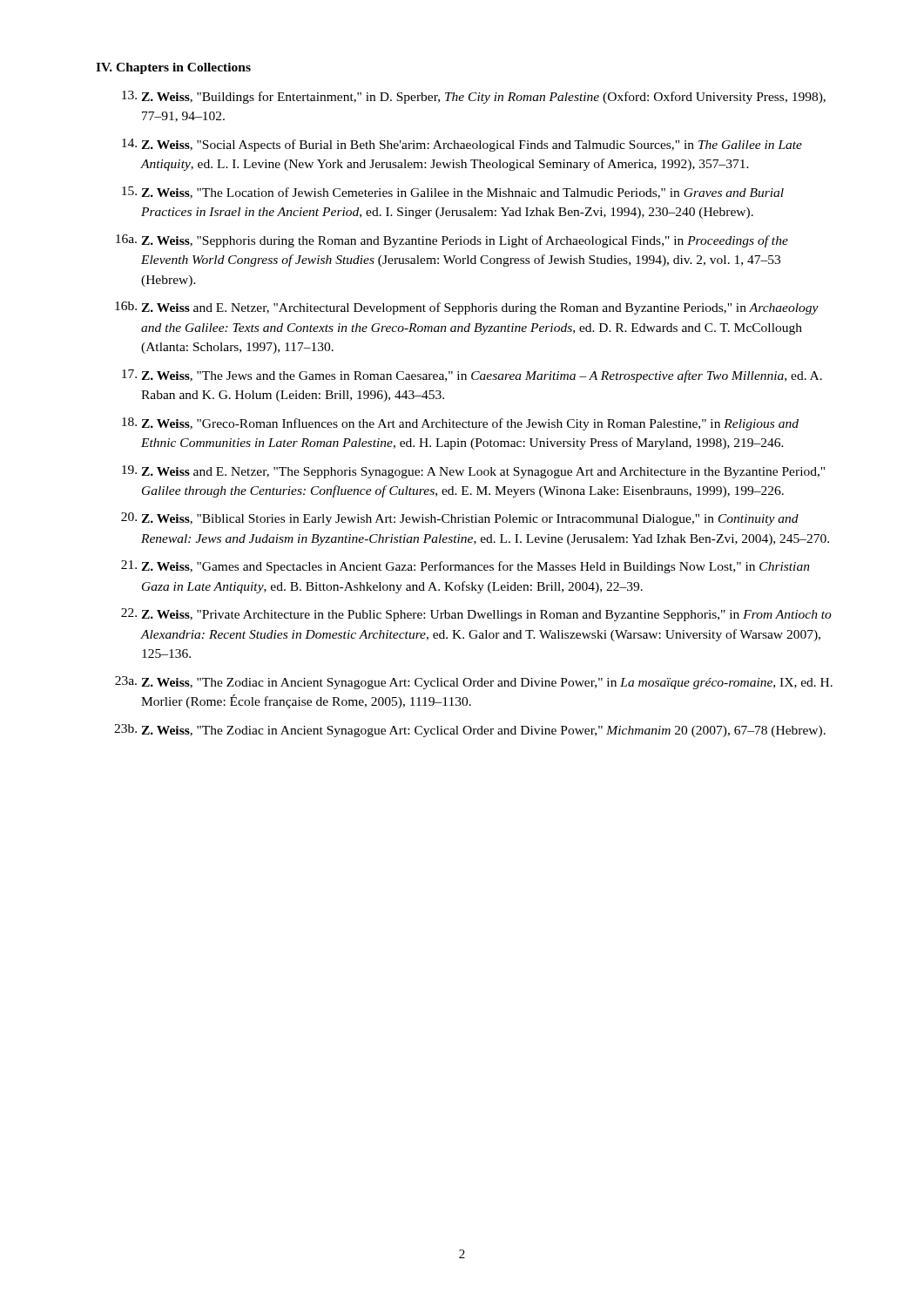Locate the list item that says "17. Z. Weiss, "The Jews"

click(466, 385)
